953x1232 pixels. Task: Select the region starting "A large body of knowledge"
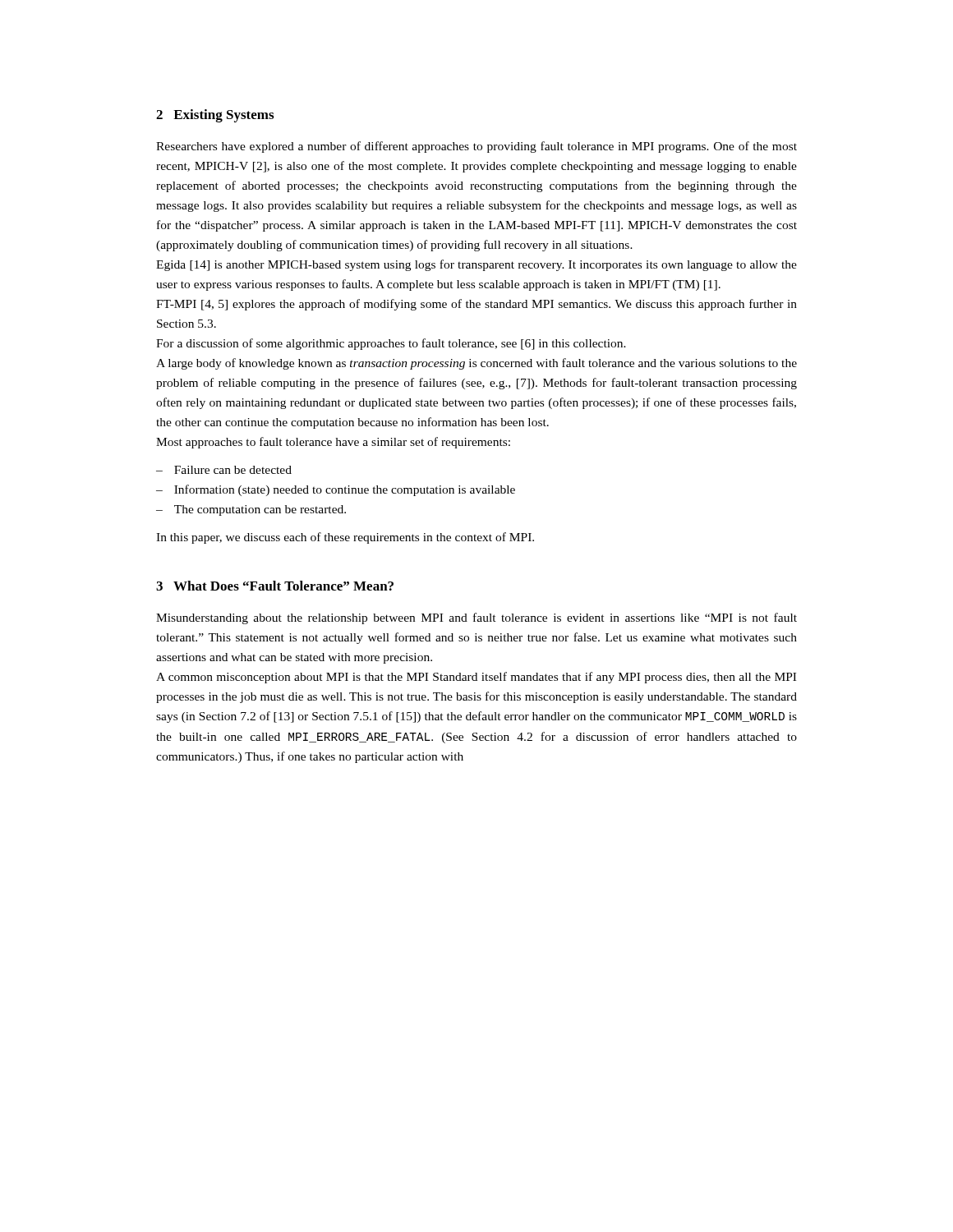coord(476,393)
